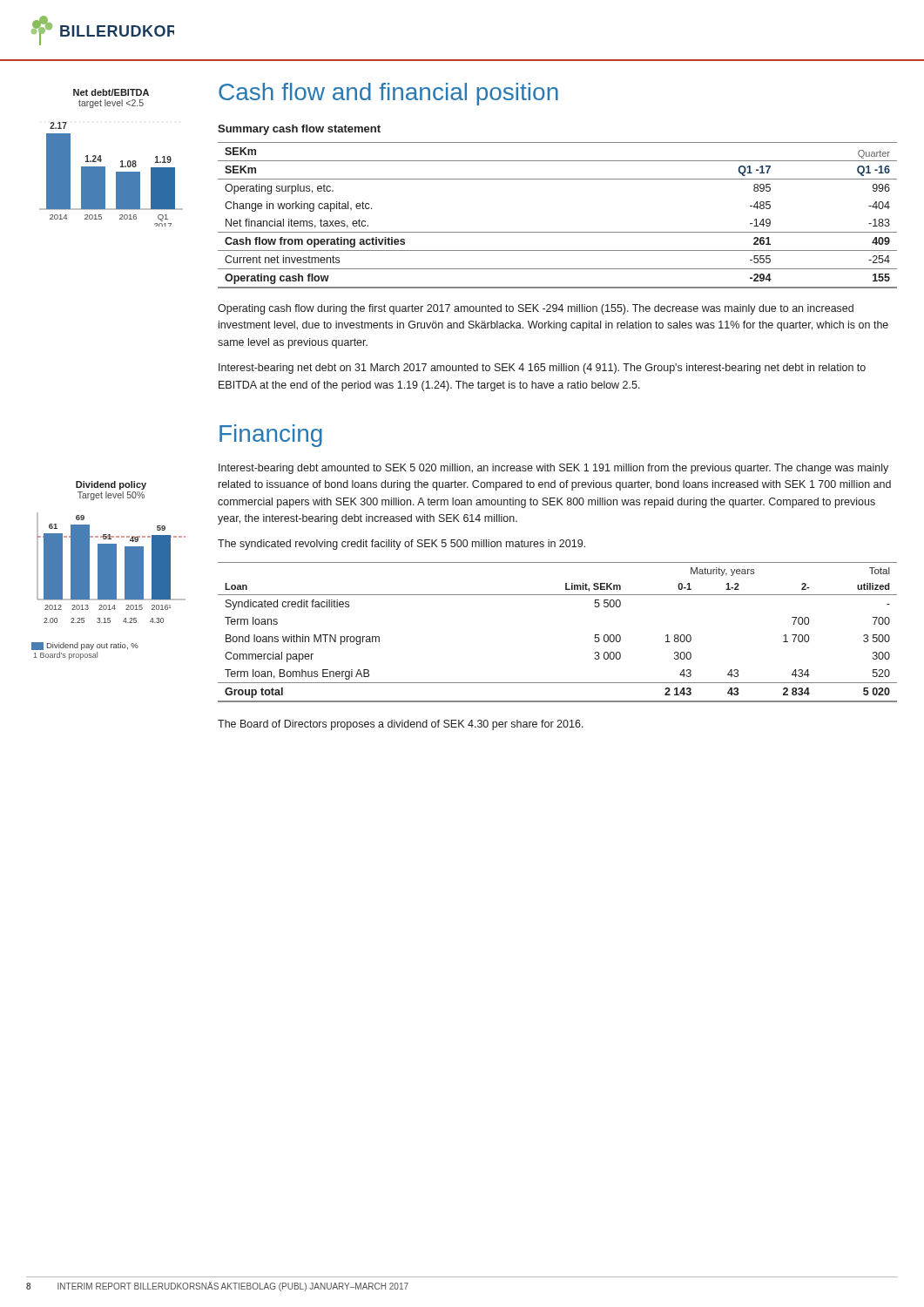Select the table that reads "Q1 -16"
924x1307 pixels.
click(x=557, y=215)
